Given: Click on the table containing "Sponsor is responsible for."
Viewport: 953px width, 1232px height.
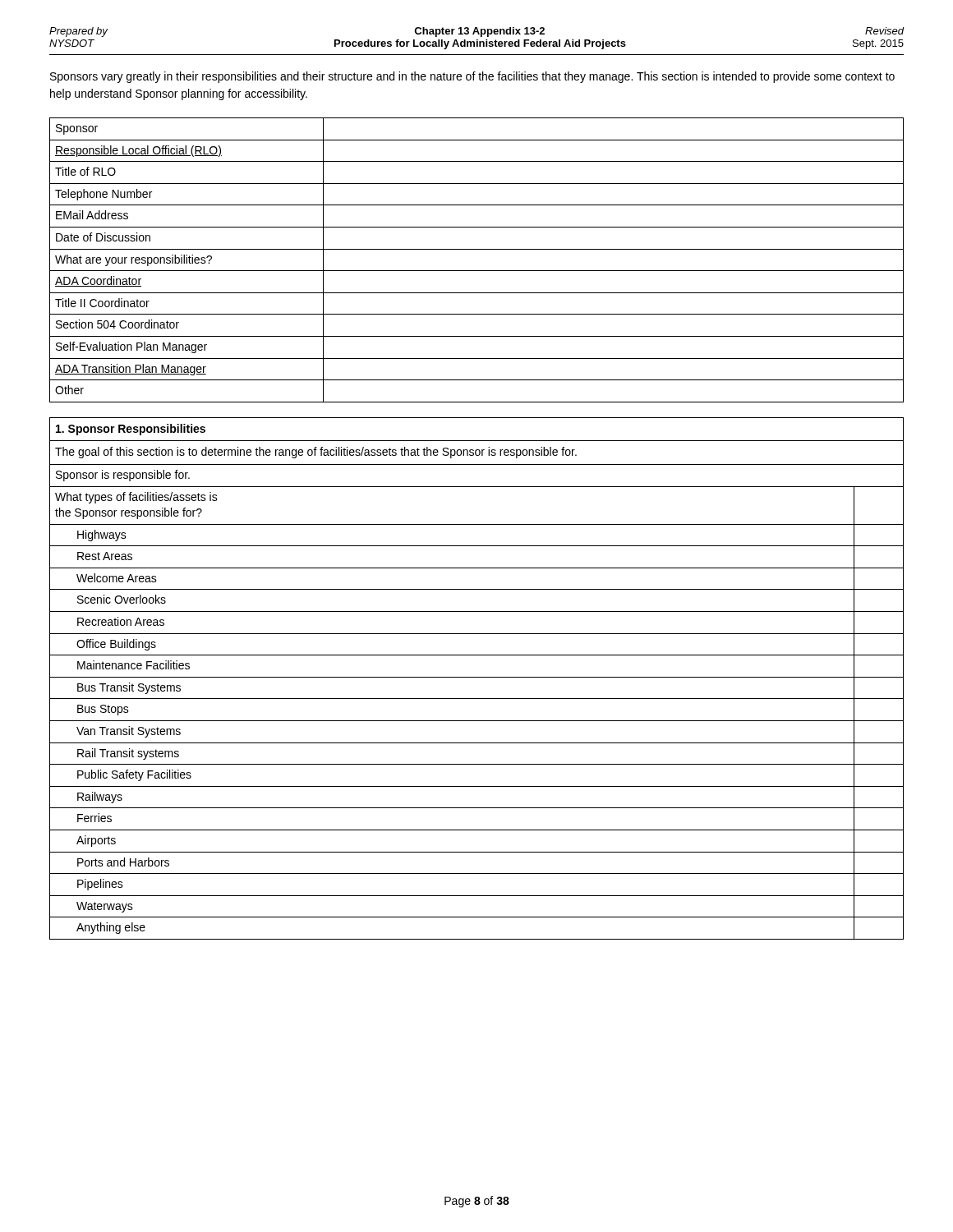Looking at the screenshot, I should coord(476,678).
